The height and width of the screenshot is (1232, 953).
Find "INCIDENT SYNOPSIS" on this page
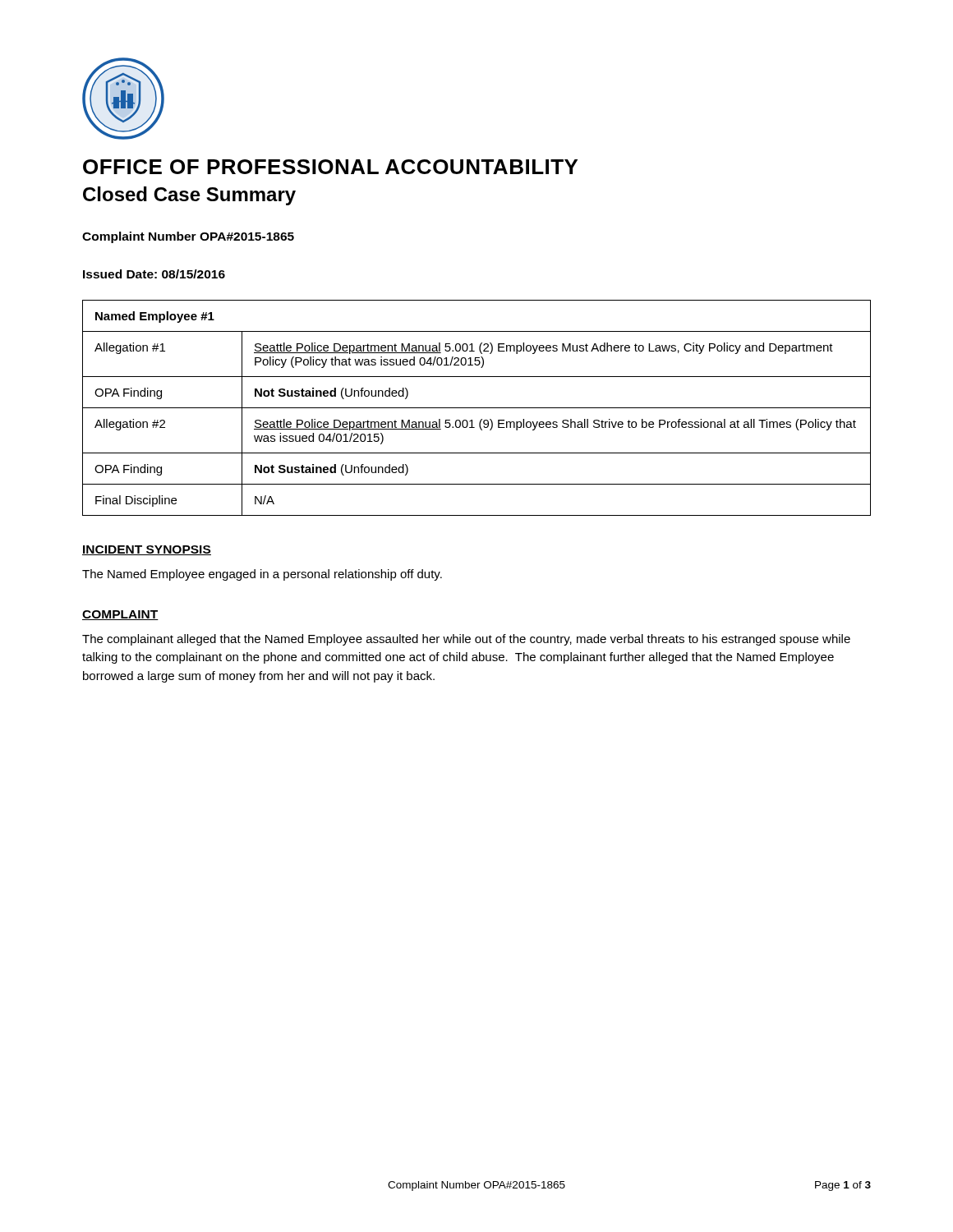(147, 549)
